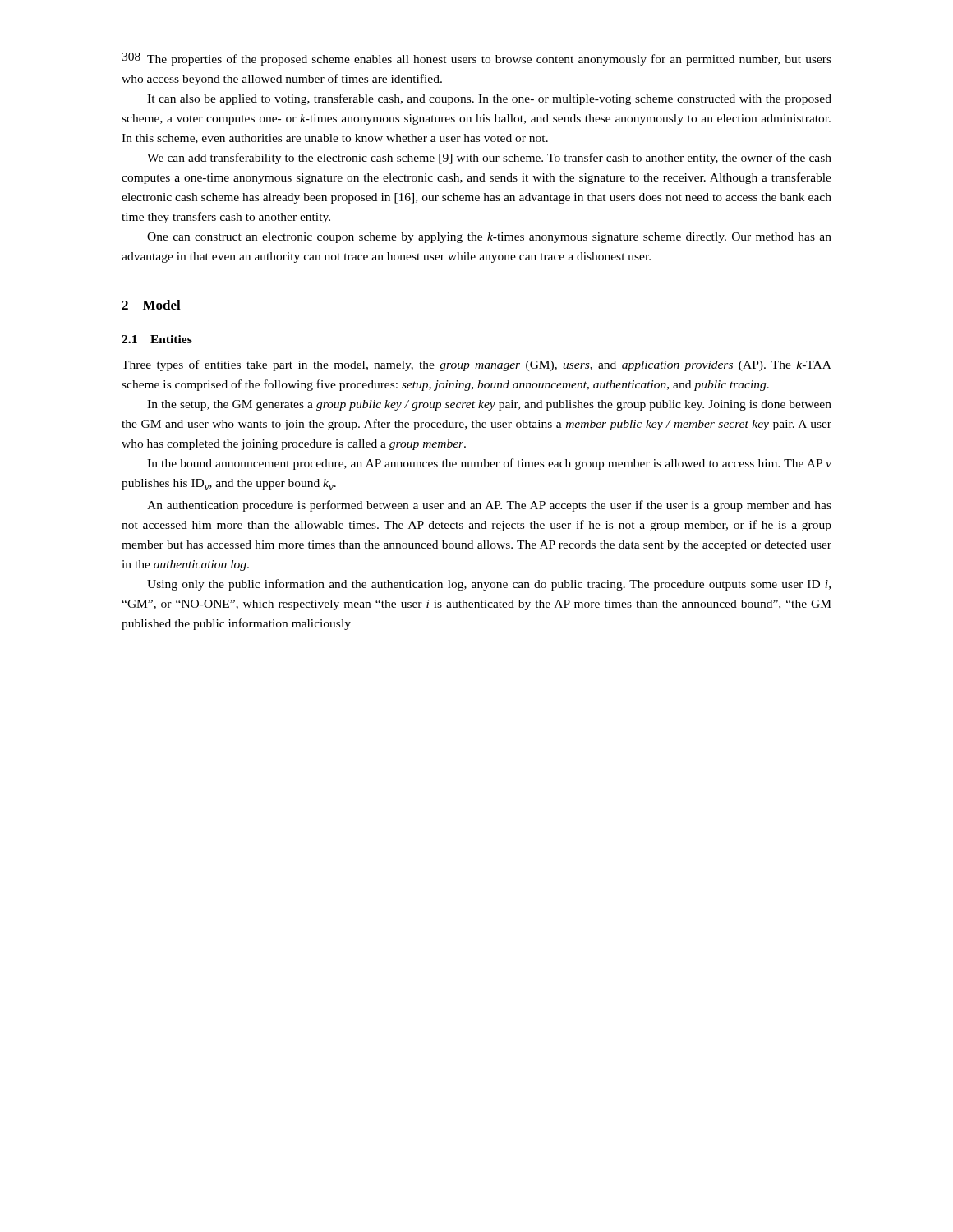Find the section header with the text "2 Model"
The height and width of the screenshot is (1232, 953).
151,305
